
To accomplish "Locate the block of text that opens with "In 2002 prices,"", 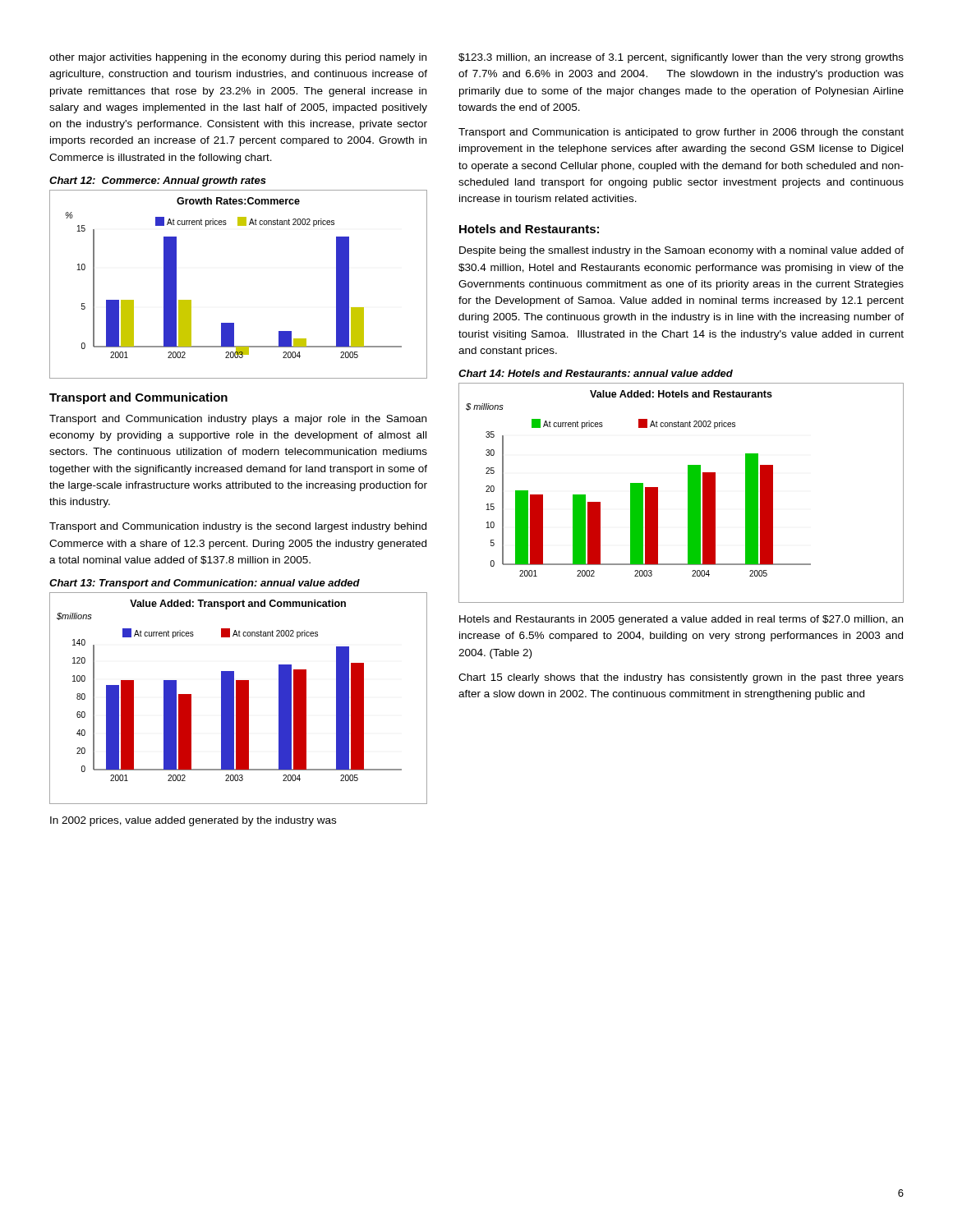I will tap(238, 821).
